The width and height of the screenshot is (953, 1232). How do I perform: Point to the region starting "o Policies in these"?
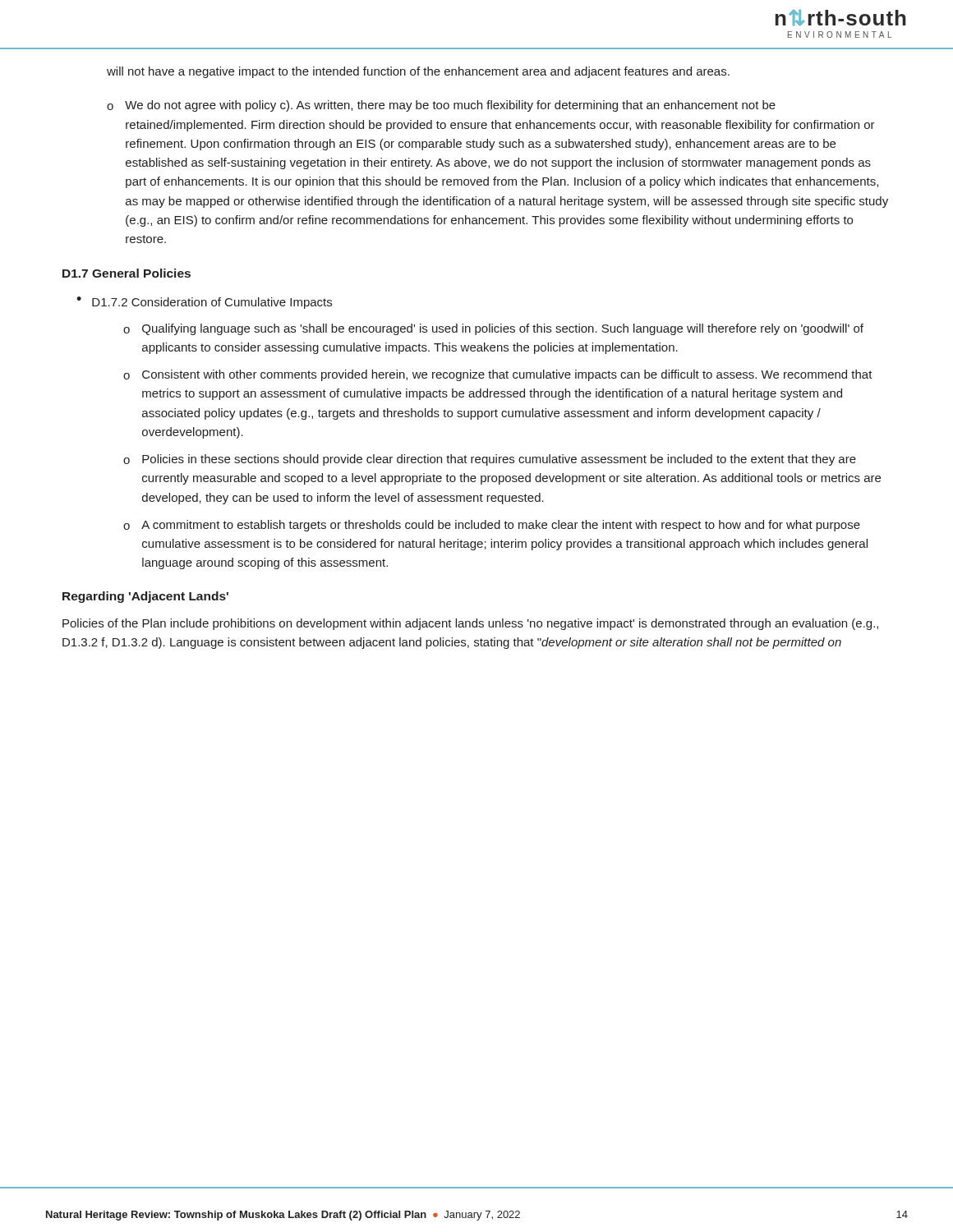point(507,478)
